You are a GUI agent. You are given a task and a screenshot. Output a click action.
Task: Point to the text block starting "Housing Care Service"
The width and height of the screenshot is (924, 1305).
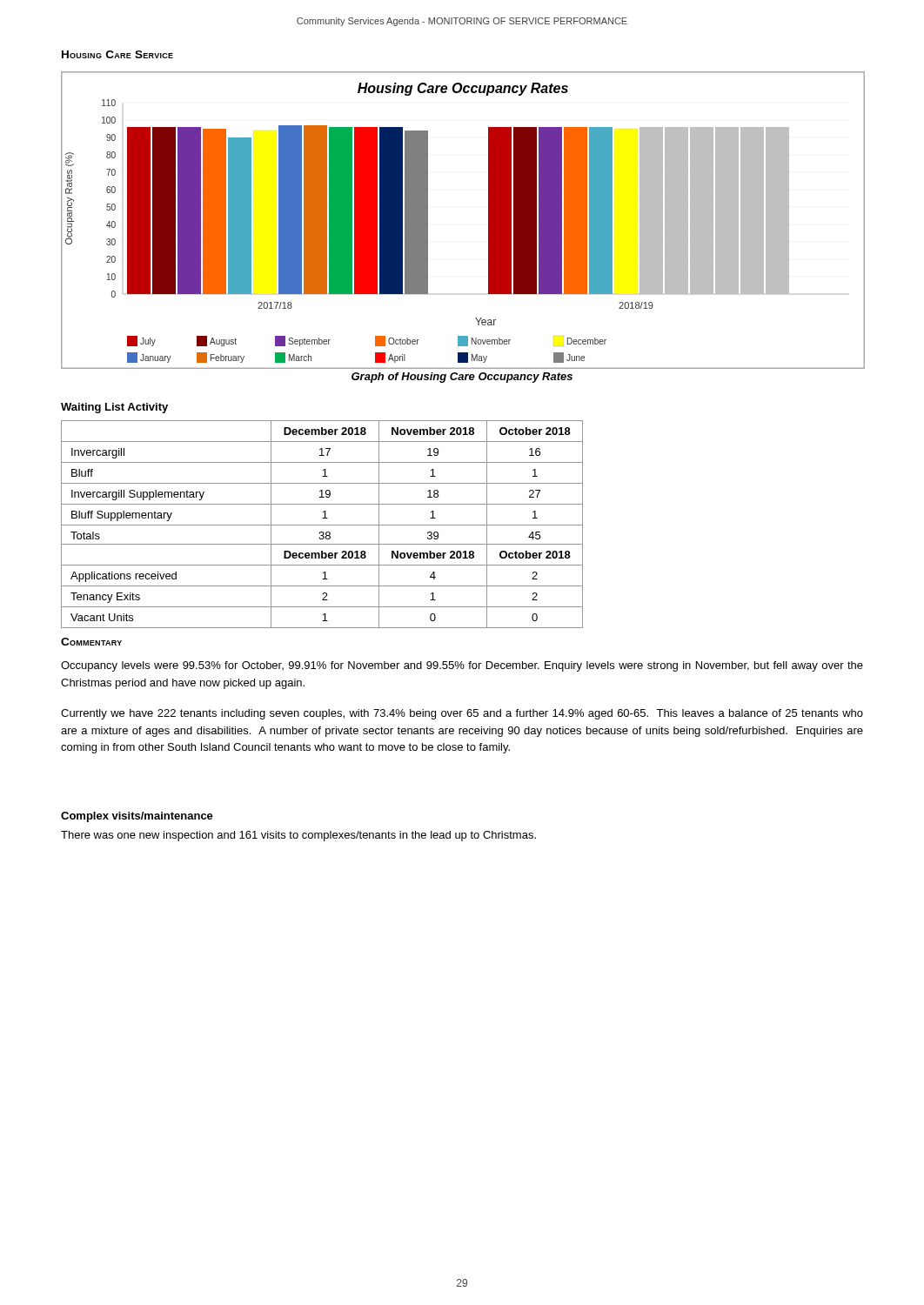117,54
